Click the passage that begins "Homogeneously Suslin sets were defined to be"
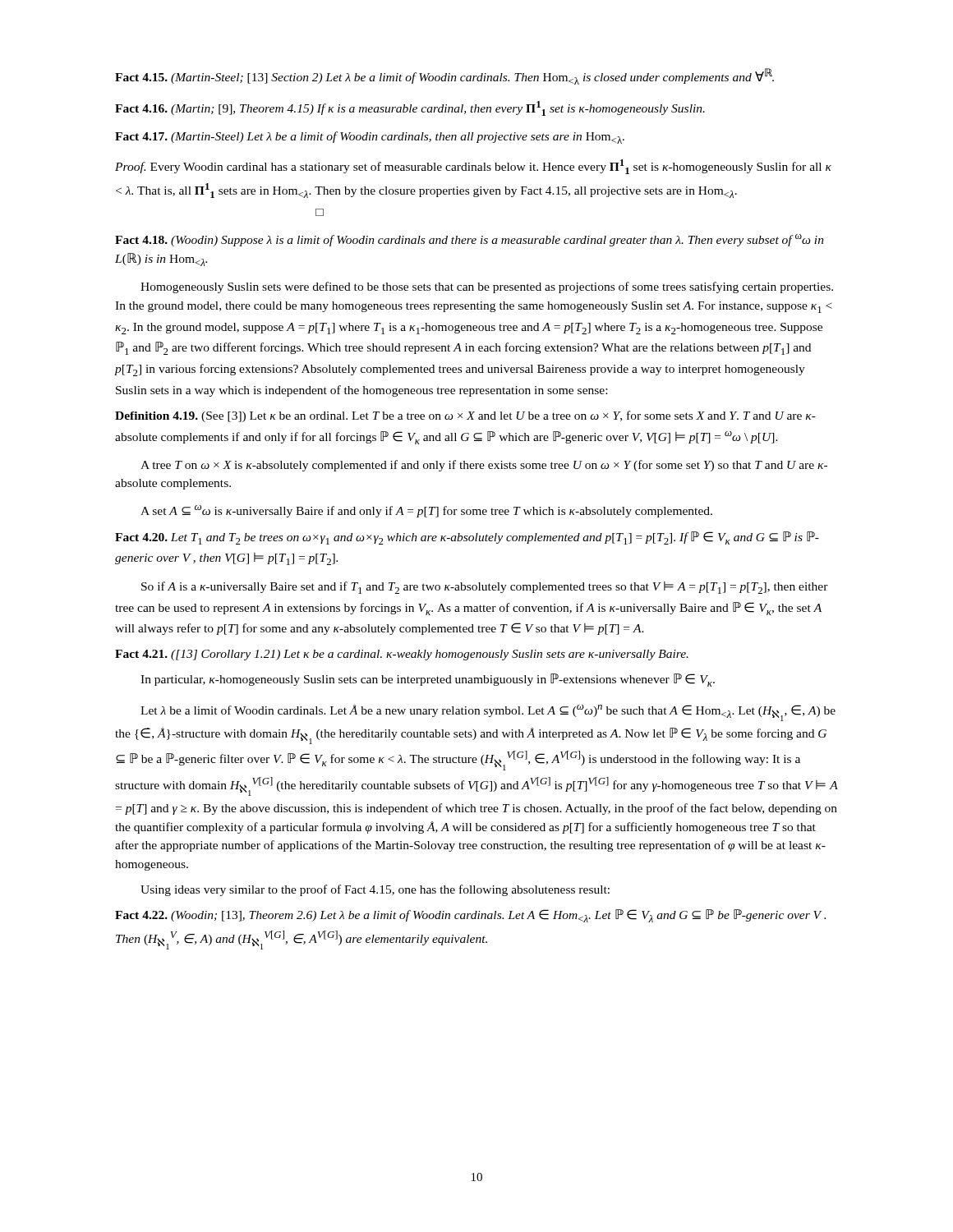Image resolution: width=953 pixels, height=1232 pixels. tap(476, 339)
